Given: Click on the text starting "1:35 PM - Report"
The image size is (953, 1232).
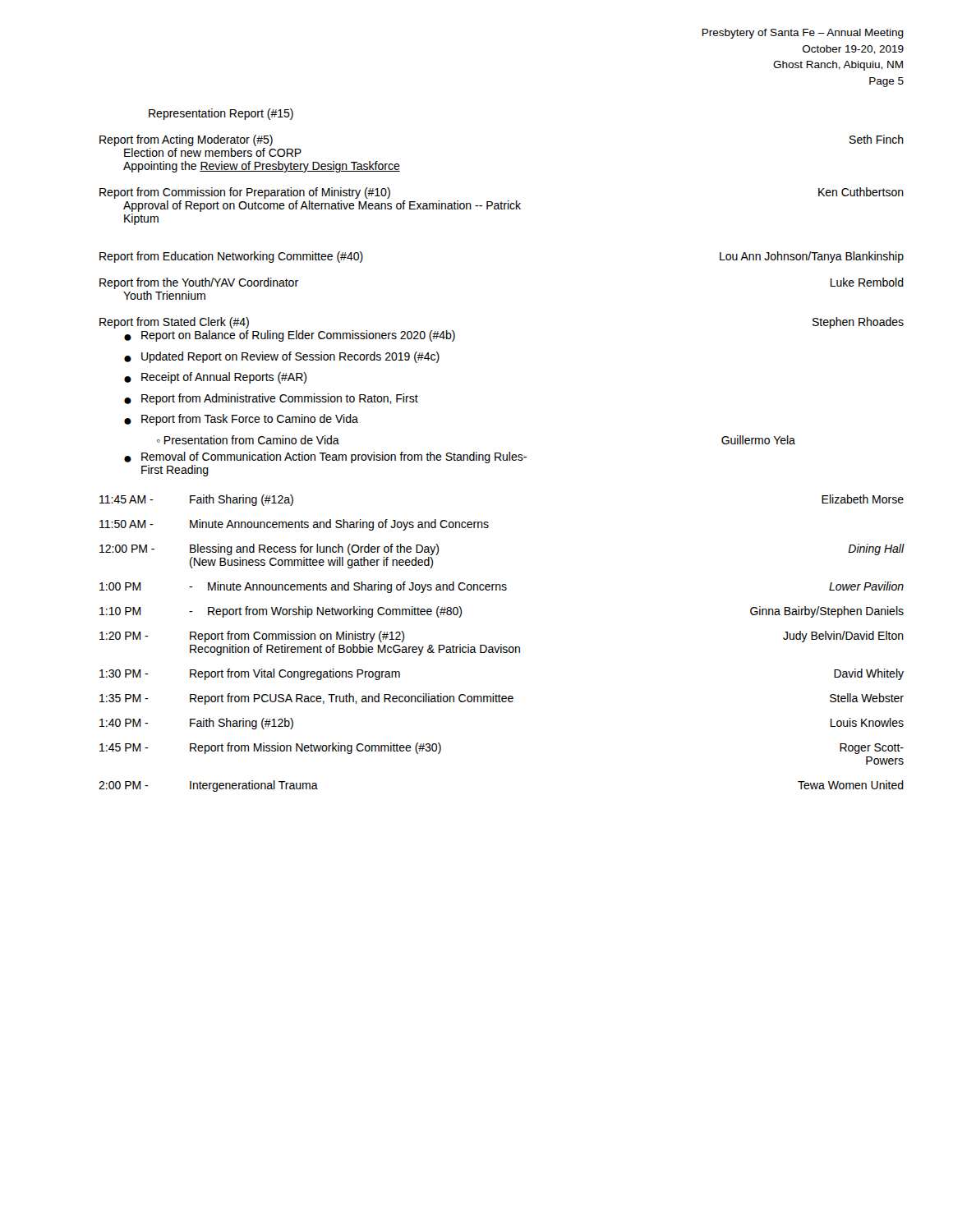Looking at the screenshot, I should pyautogui.click(x=501, y=698).
